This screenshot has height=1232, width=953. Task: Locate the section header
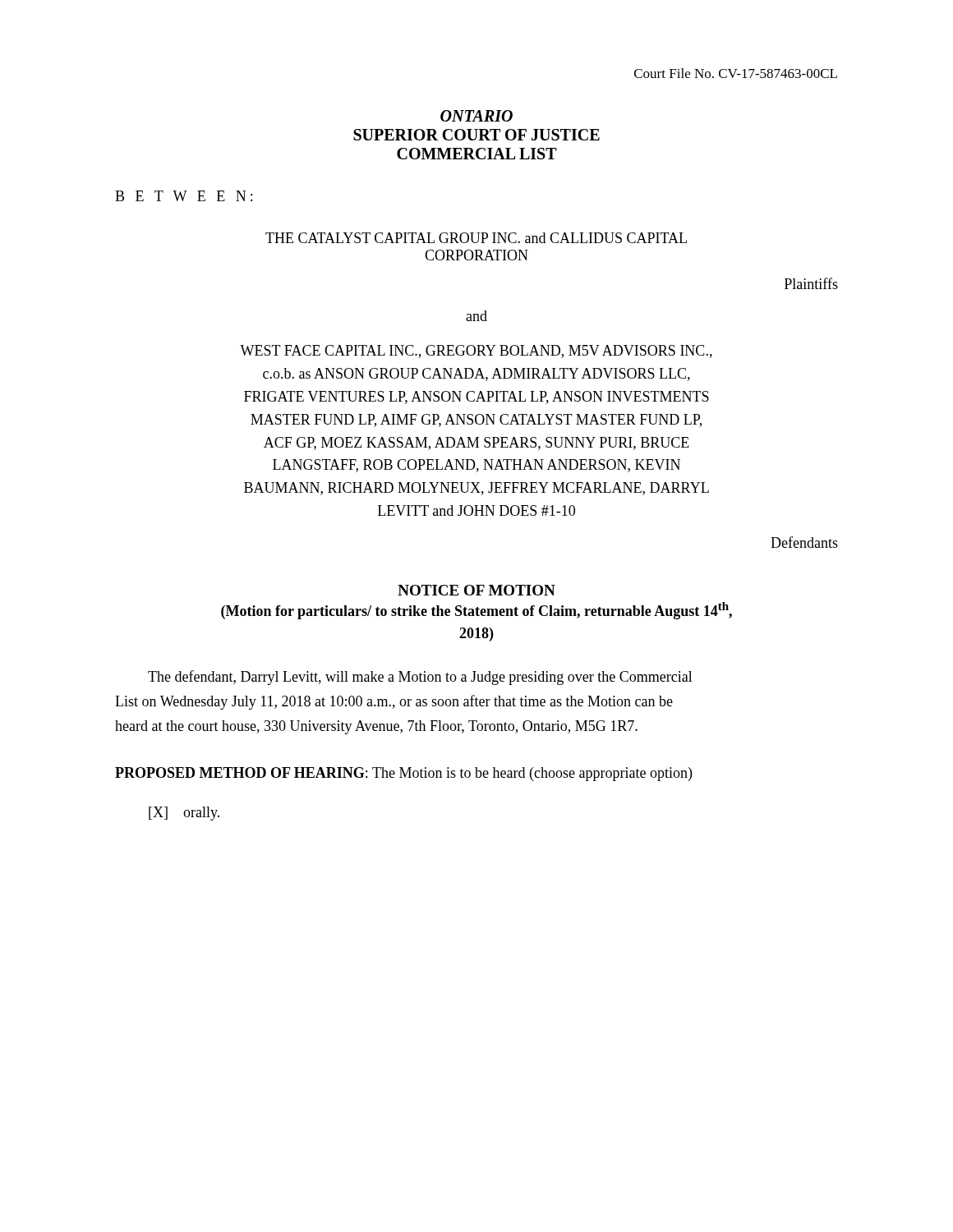tap(476, 601)
